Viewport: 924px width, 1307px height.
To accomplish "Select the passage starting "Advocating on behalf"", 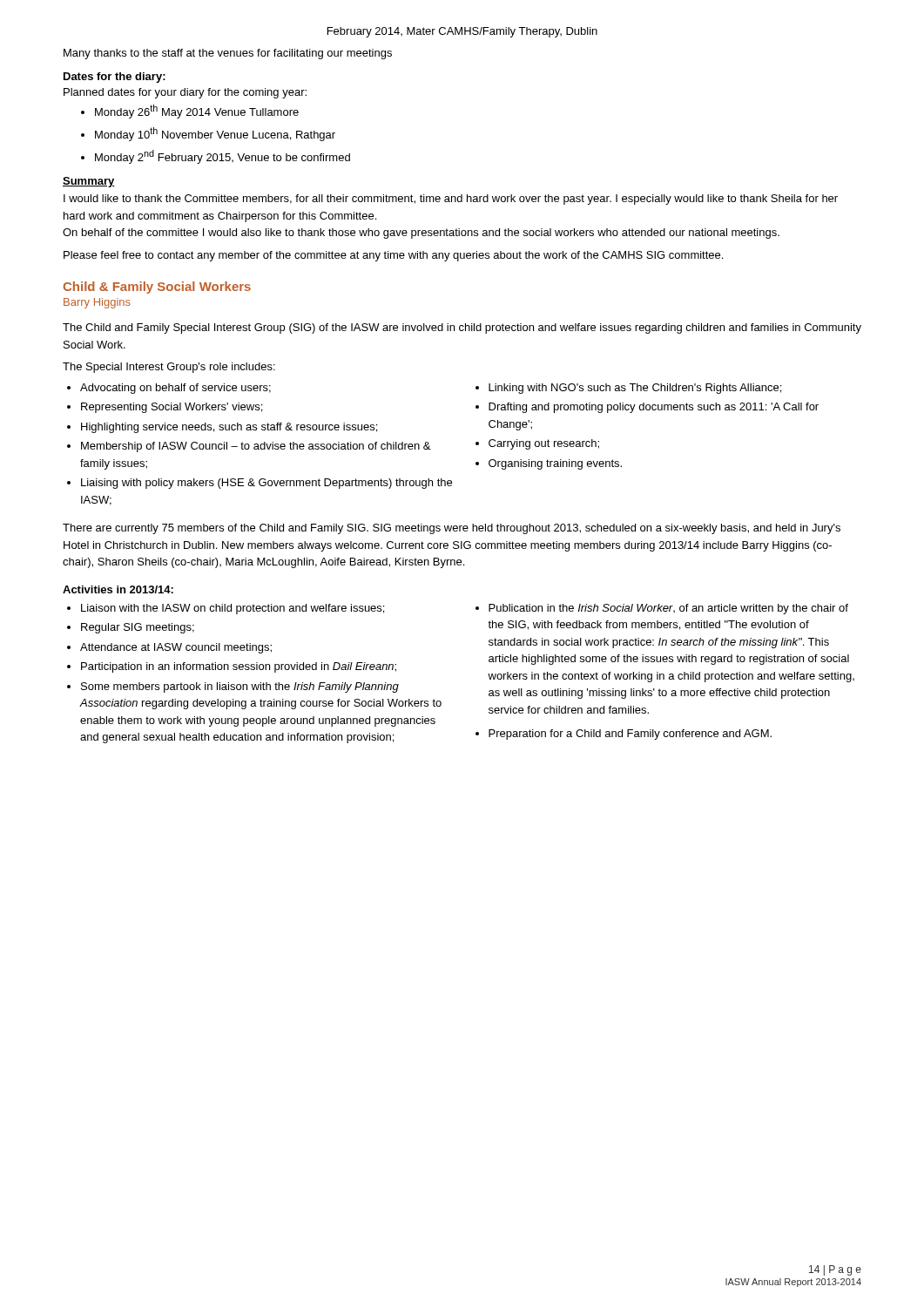I will [169, 388].
